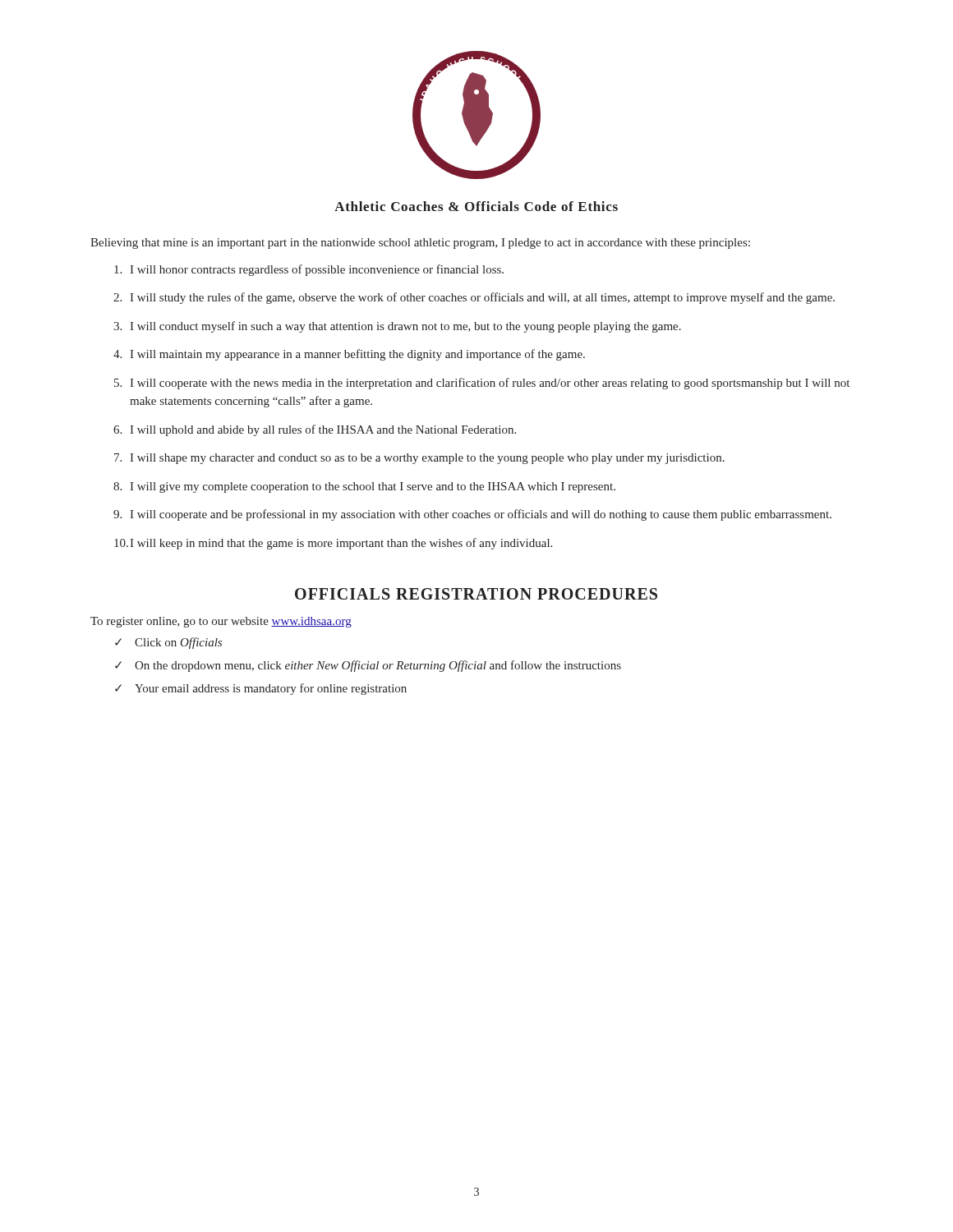
Task: Click on the text starting "10. I will"
Action: (x=476, y=543)
